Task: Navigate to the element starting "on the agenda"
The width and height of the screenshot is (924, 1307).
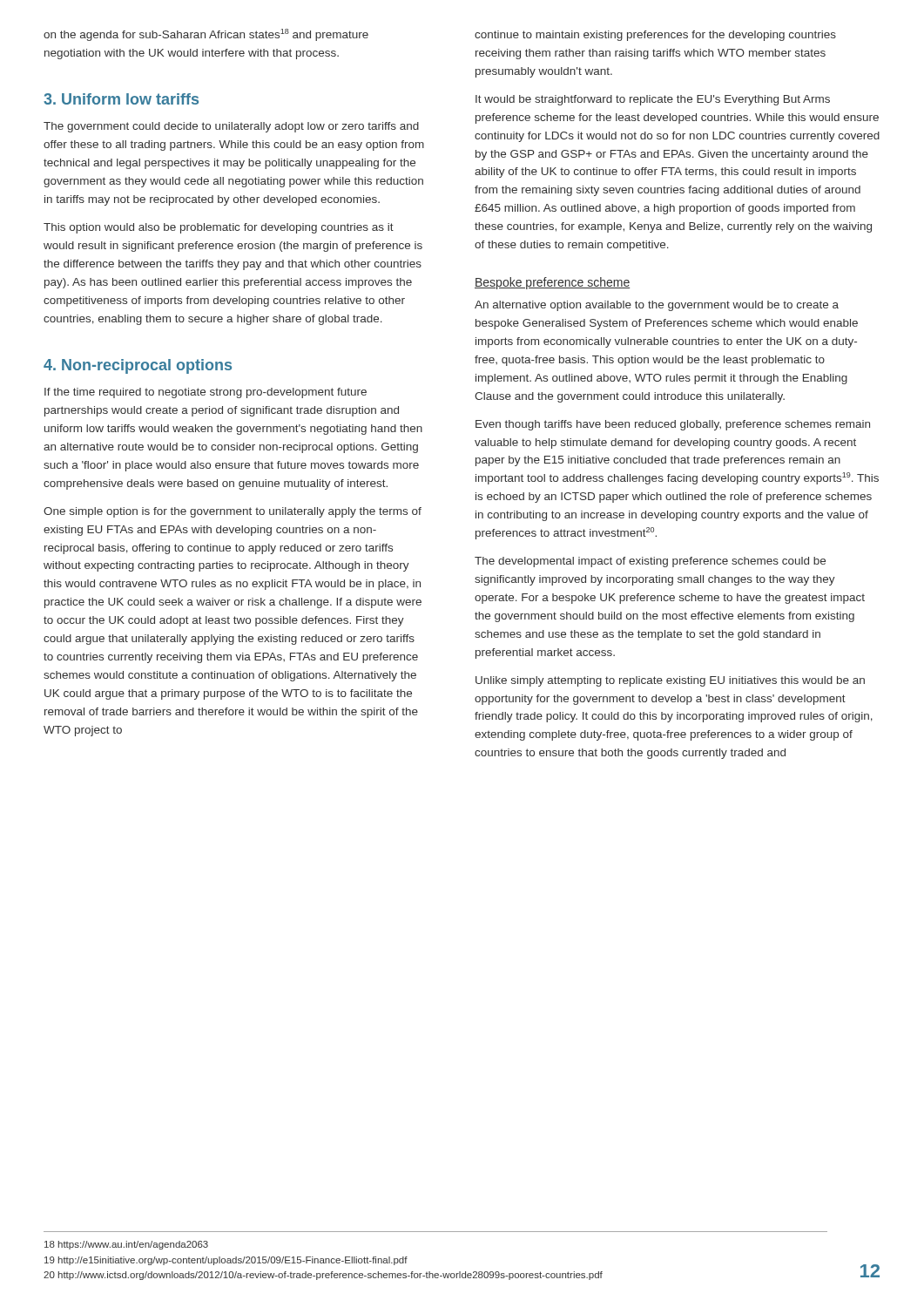Action: pyautogui.click(x=235, y=44)
